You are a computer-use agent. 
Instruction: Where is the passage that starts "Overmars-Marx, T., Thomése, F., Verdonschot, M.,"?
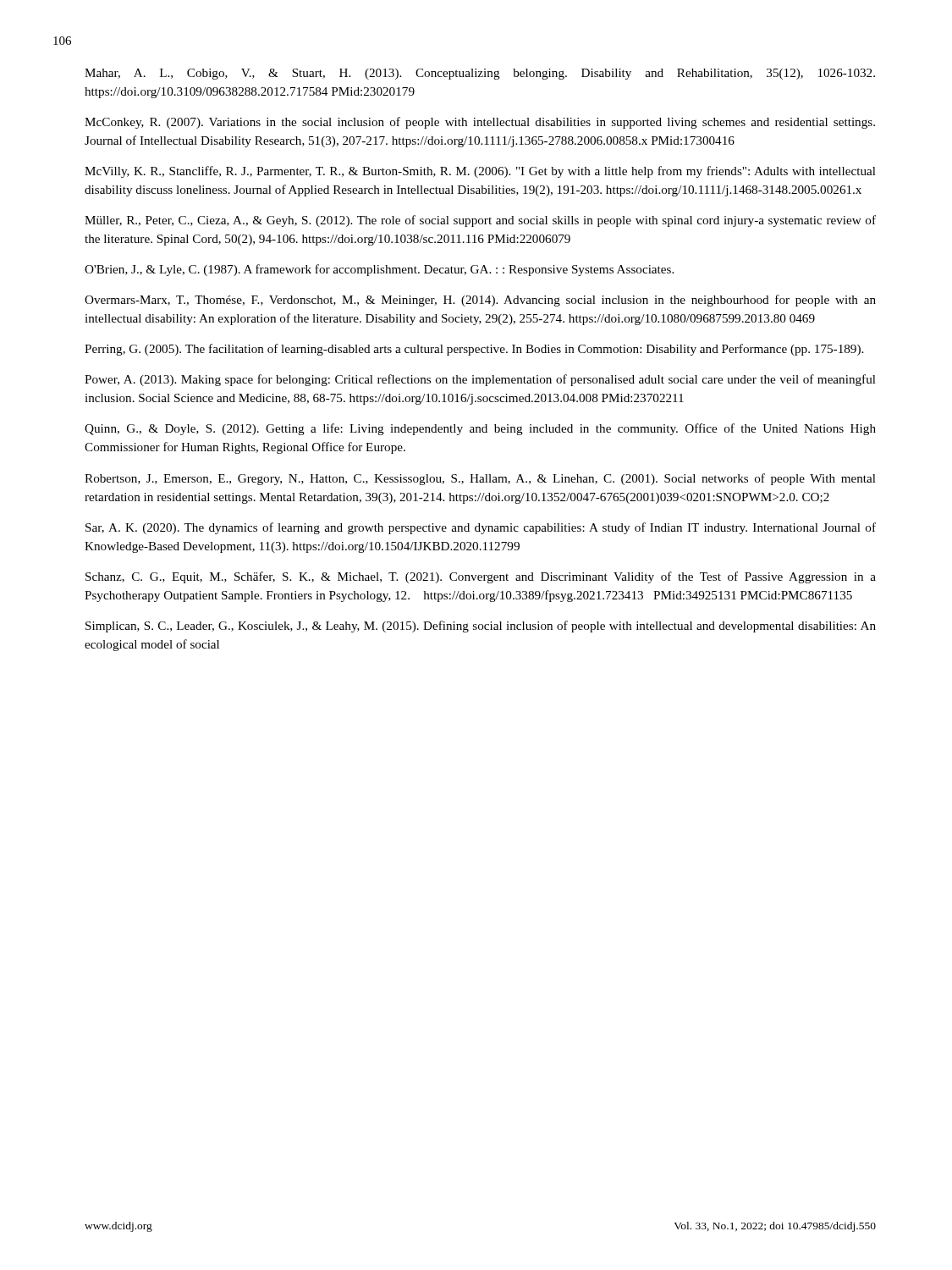pyautogui.click(x=480, y=309)
